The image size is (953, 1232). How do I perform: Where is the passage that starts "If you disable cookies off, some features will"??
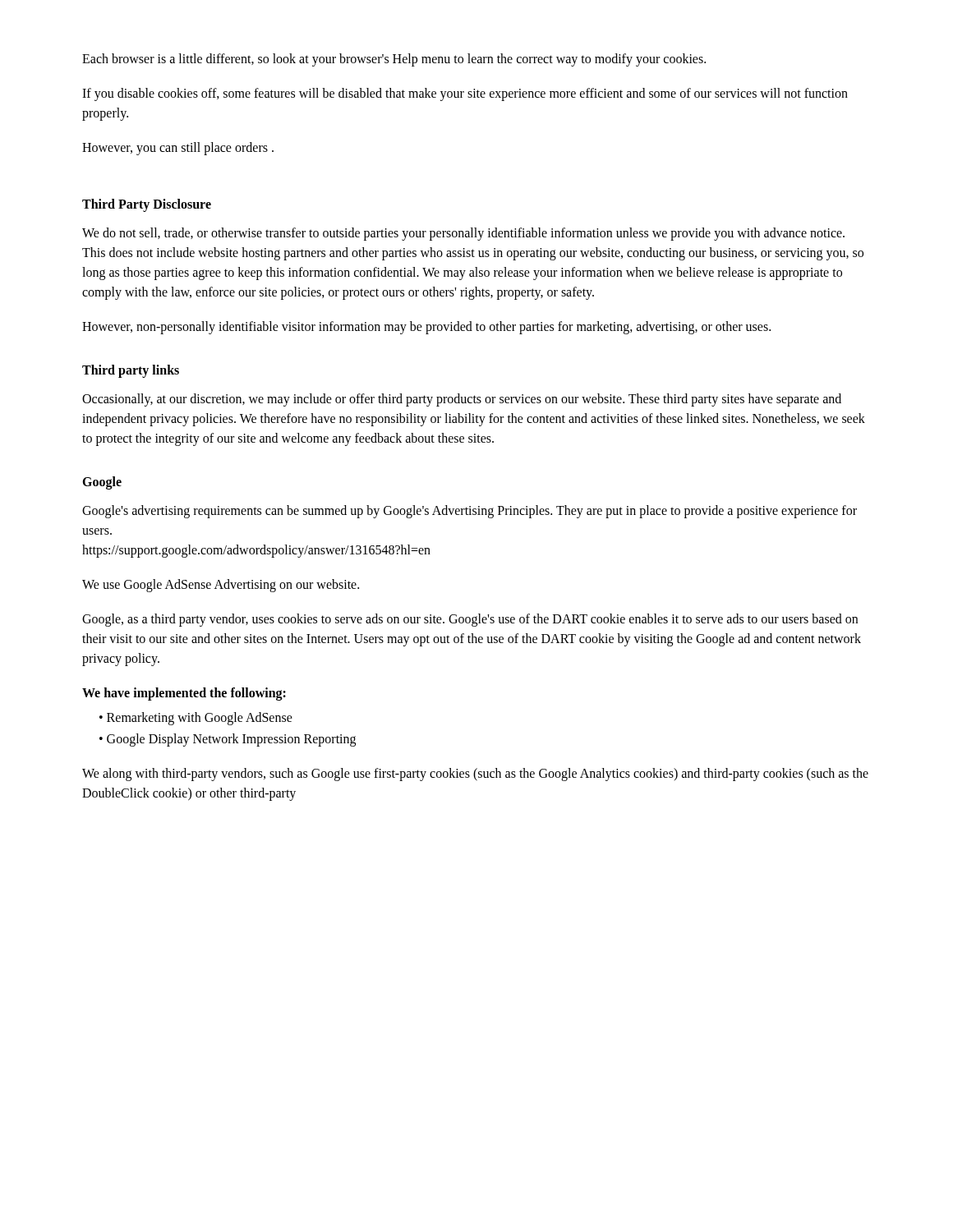(465, 103)
